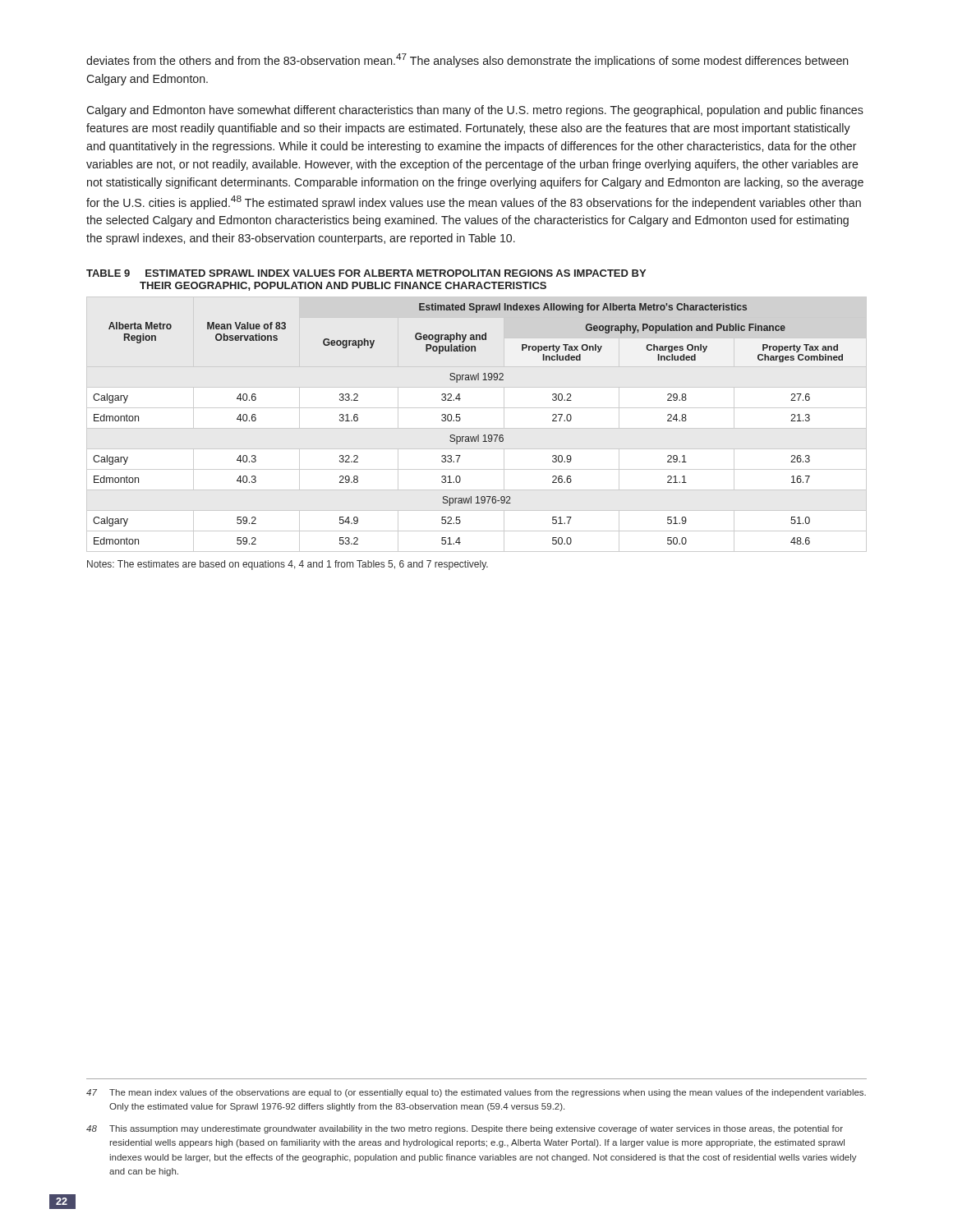
Task: Click the passage that begins "Calgary and Edmonton have somewhat different"
Action: (475, 174)
